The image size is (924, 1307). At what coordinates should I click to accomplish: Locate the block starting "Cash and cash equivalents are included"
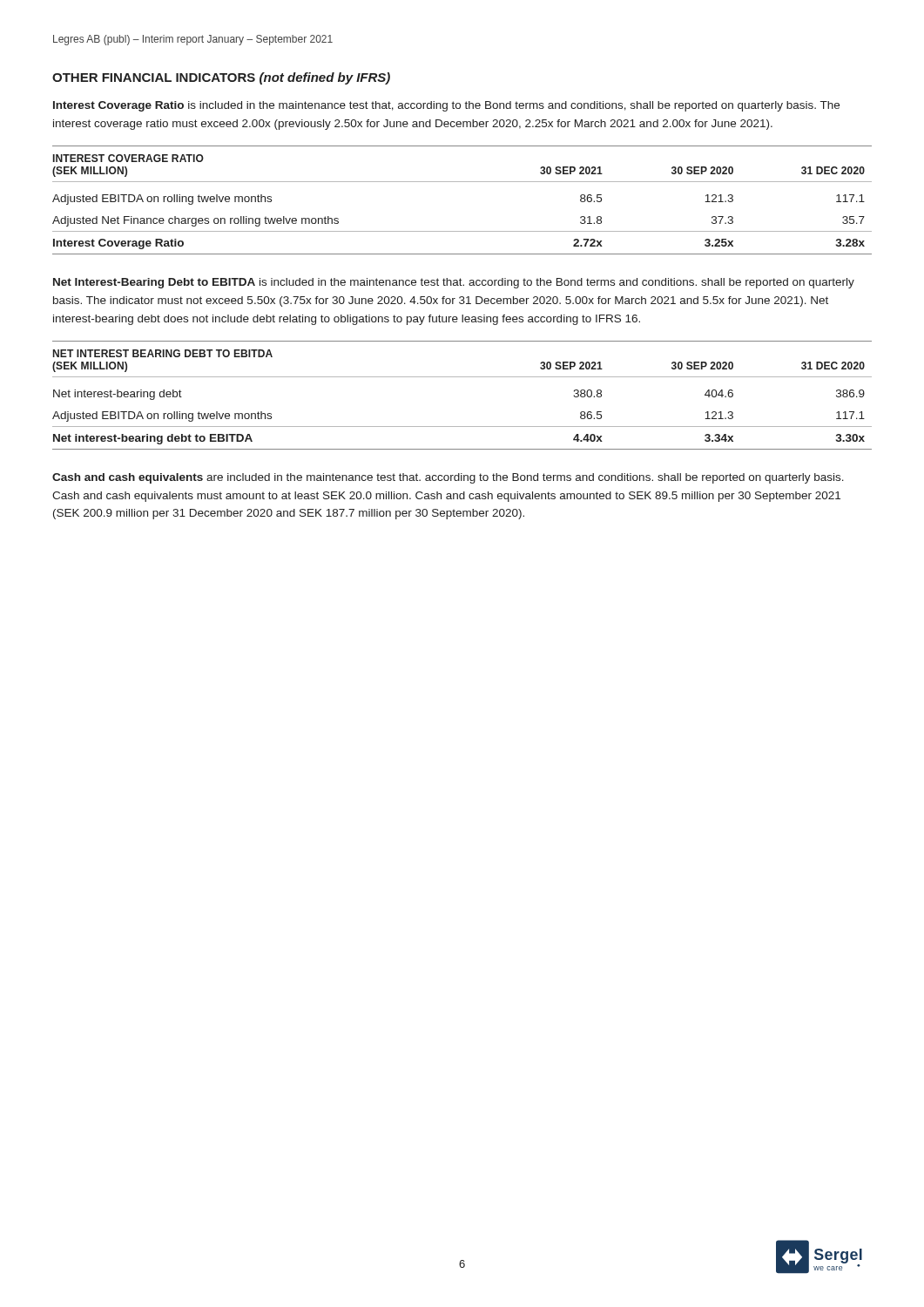[448, 495]
